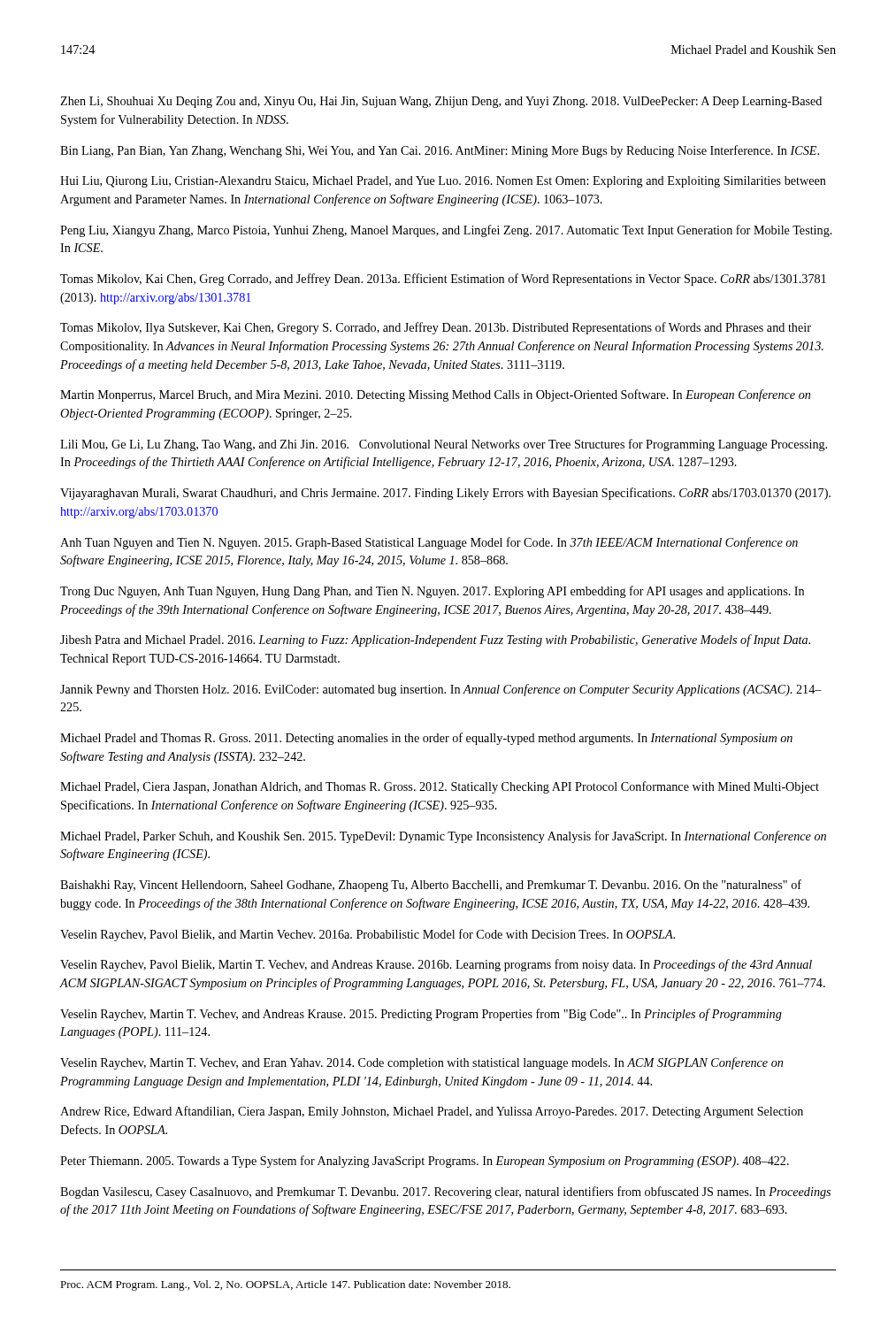Image resolution: width=896 pixels, height=1327 pixels.
Task: Point to the block beginning "Andrew Rice, Edward Aftandilian, Ciera"
Action: [448, 1121]
